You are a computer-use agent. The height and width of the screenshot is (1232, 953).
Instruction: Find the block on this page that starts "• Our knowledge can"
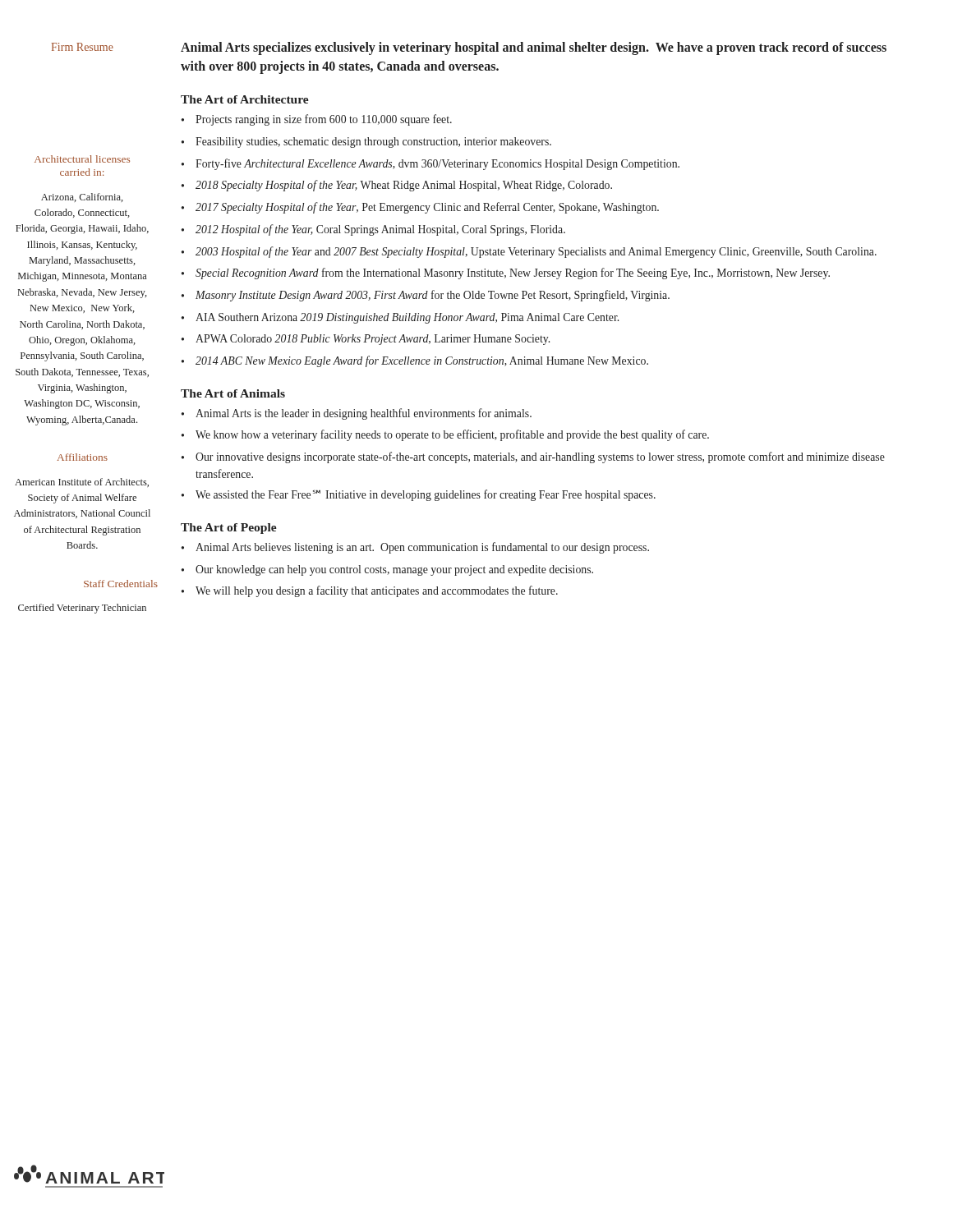click(534, 570)
